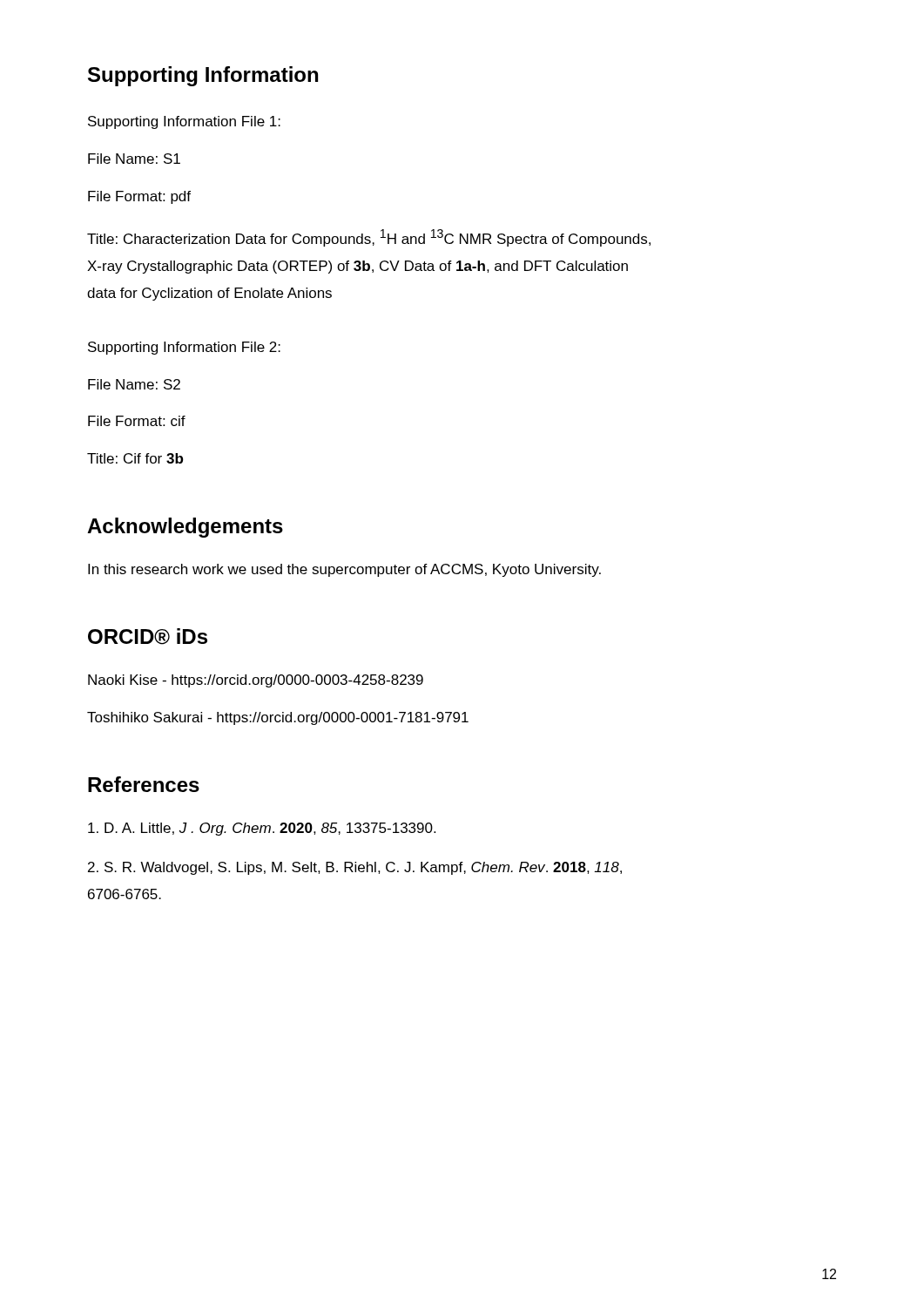Select the block starting "ORCID® iDs"

[x=148, y=637]
